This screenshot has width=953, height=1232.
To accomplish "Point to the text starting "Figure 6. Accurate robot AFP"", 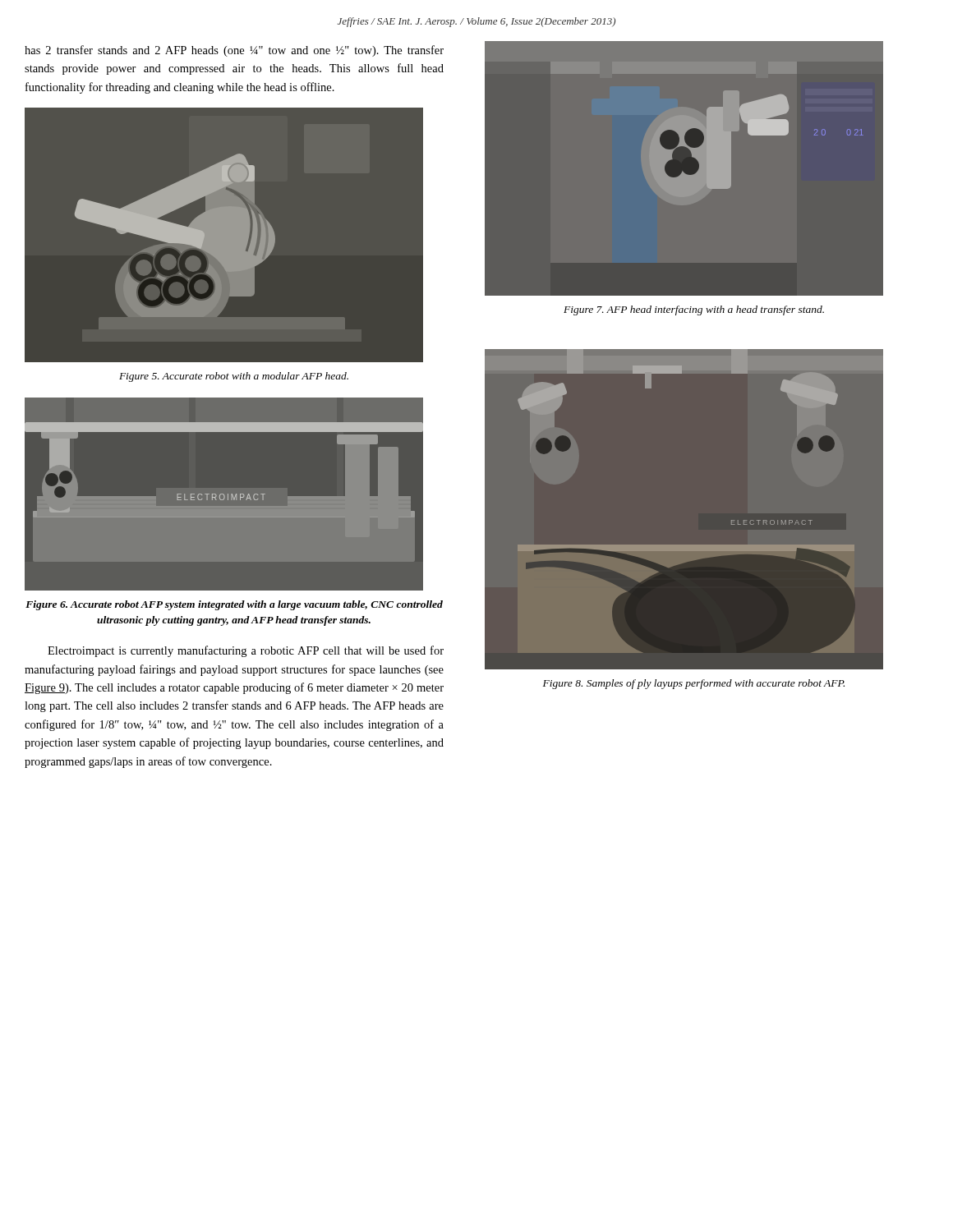I will pyautogui.click(x=234, y=612).
